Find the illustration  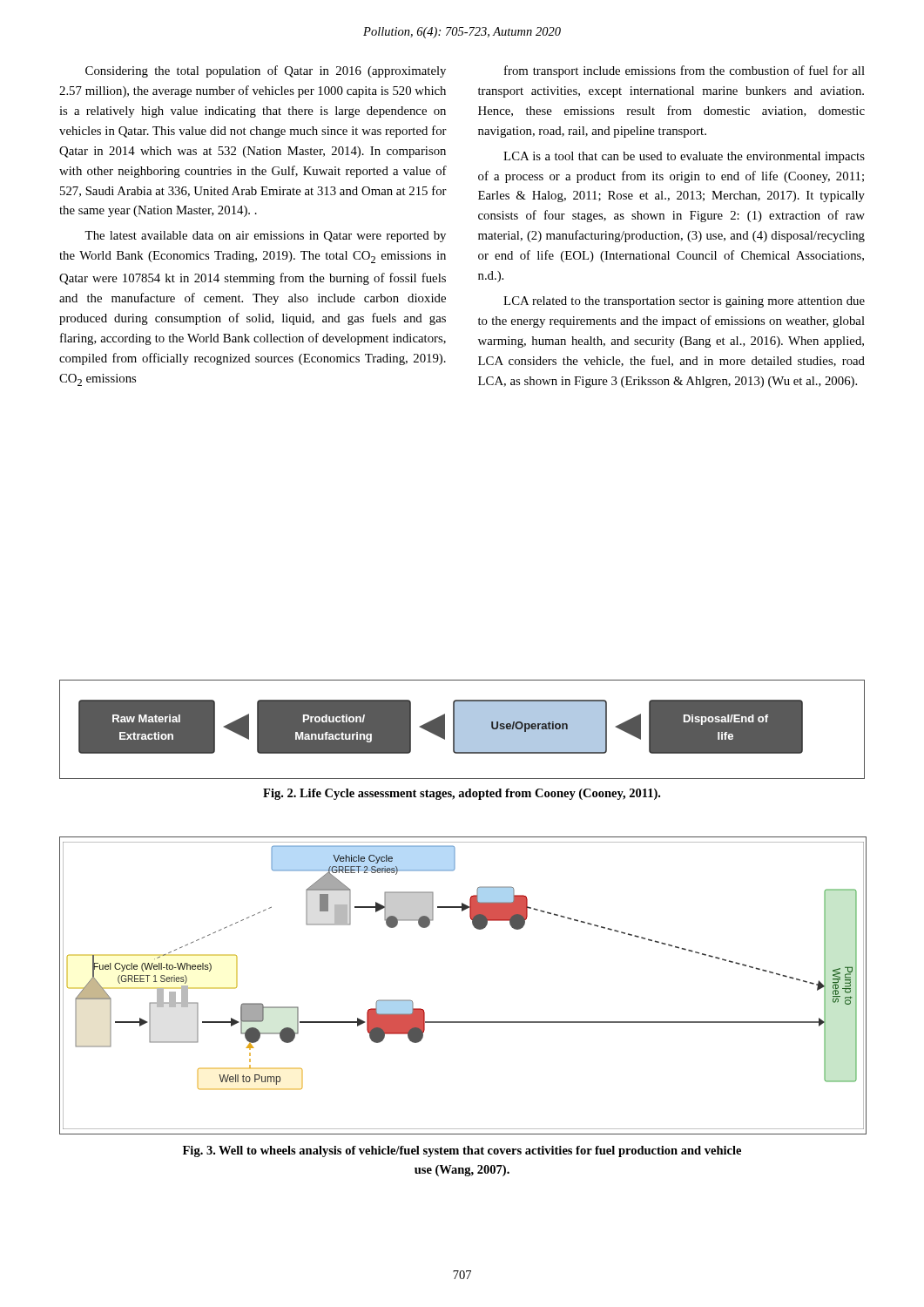pos(463,985)
